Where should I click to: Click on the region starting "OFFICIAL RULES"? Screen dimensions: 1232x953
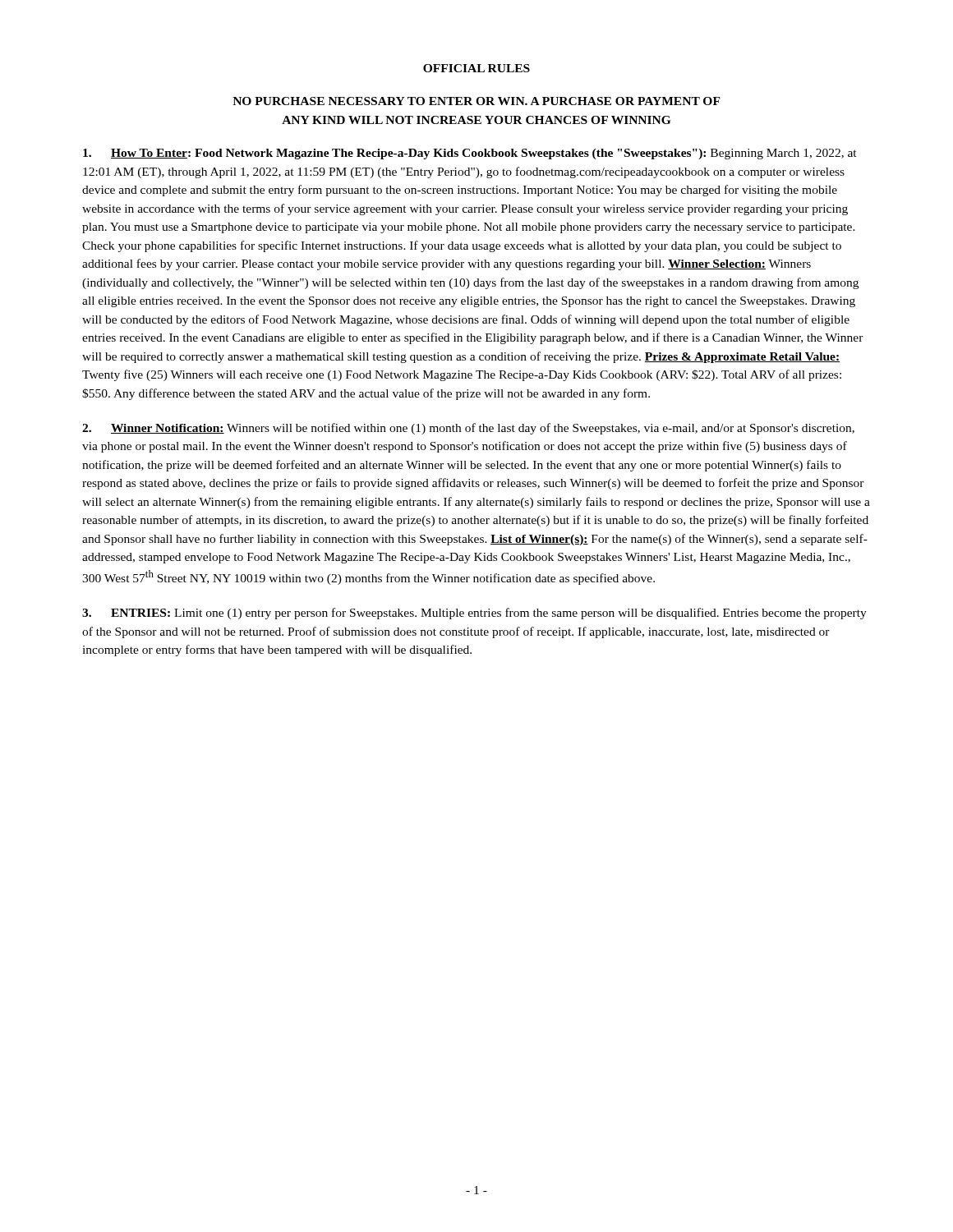476,68
